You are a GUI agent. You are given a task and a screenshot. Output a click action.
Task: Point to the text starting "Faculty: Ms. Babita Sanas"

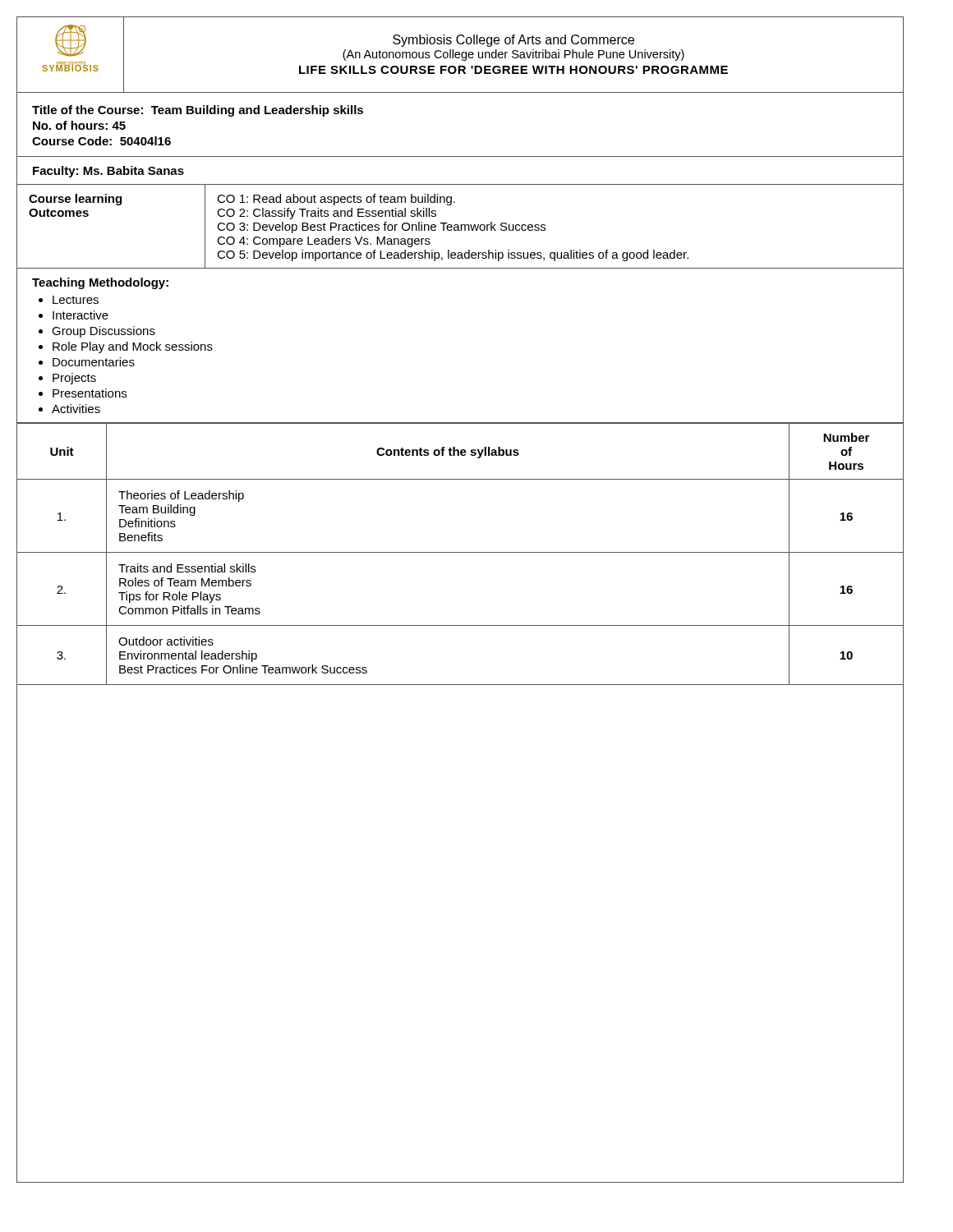[108, 170]
